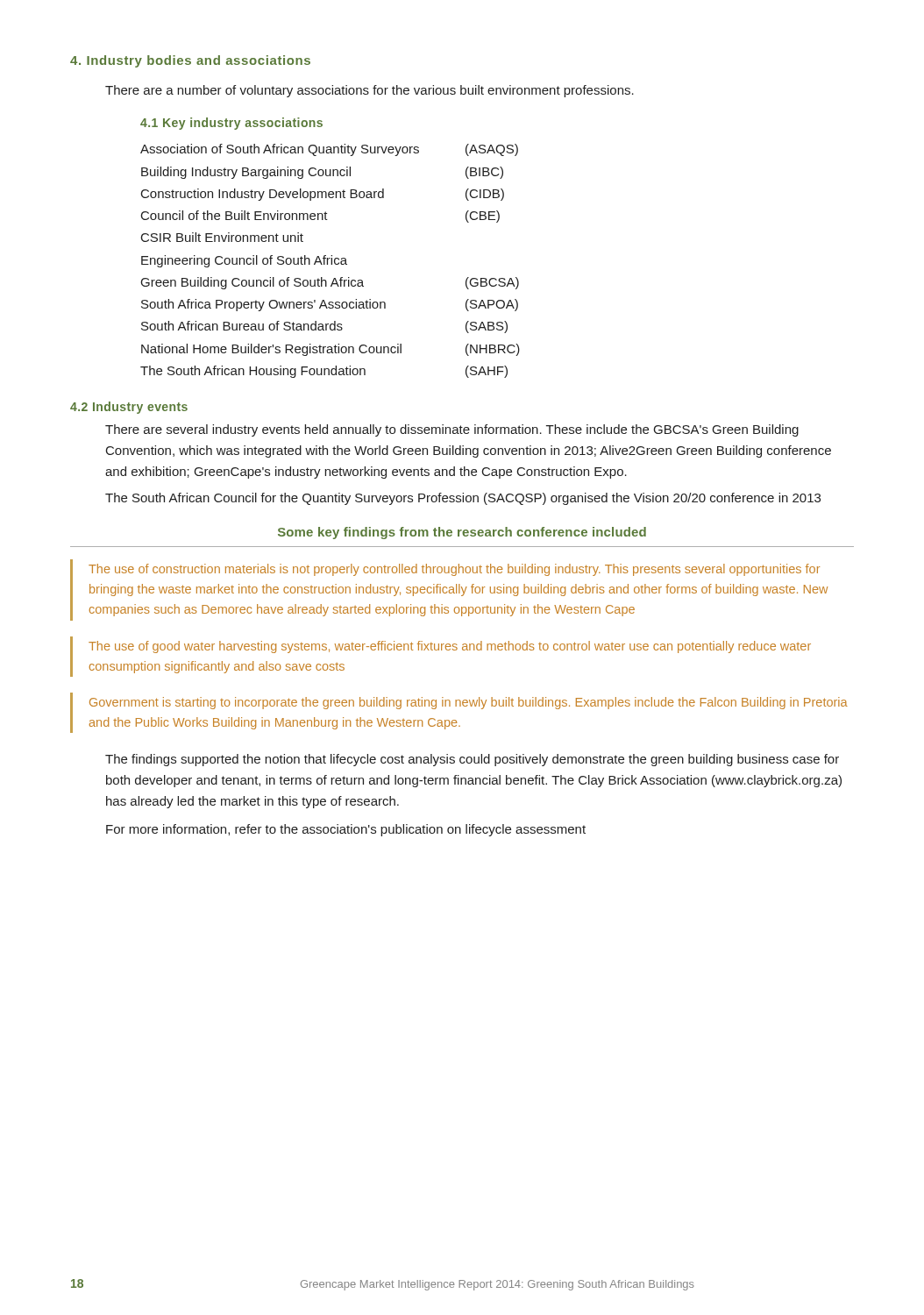Find the text starting "The use of construction materials"
The image size is (924, 1315).
[471, 590]
